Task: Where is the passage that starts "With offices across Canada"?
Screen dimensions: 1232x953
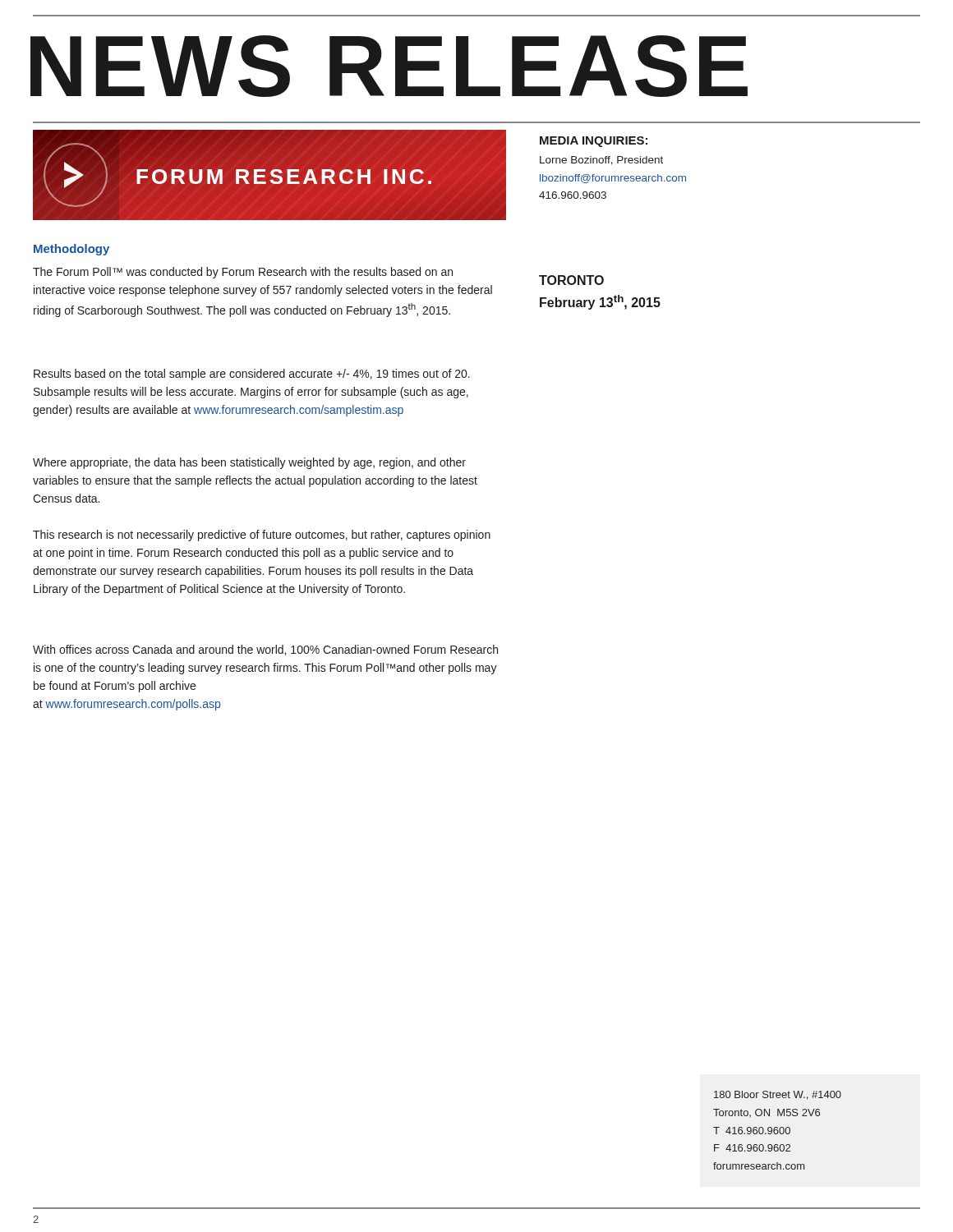Action: point(266,677)
